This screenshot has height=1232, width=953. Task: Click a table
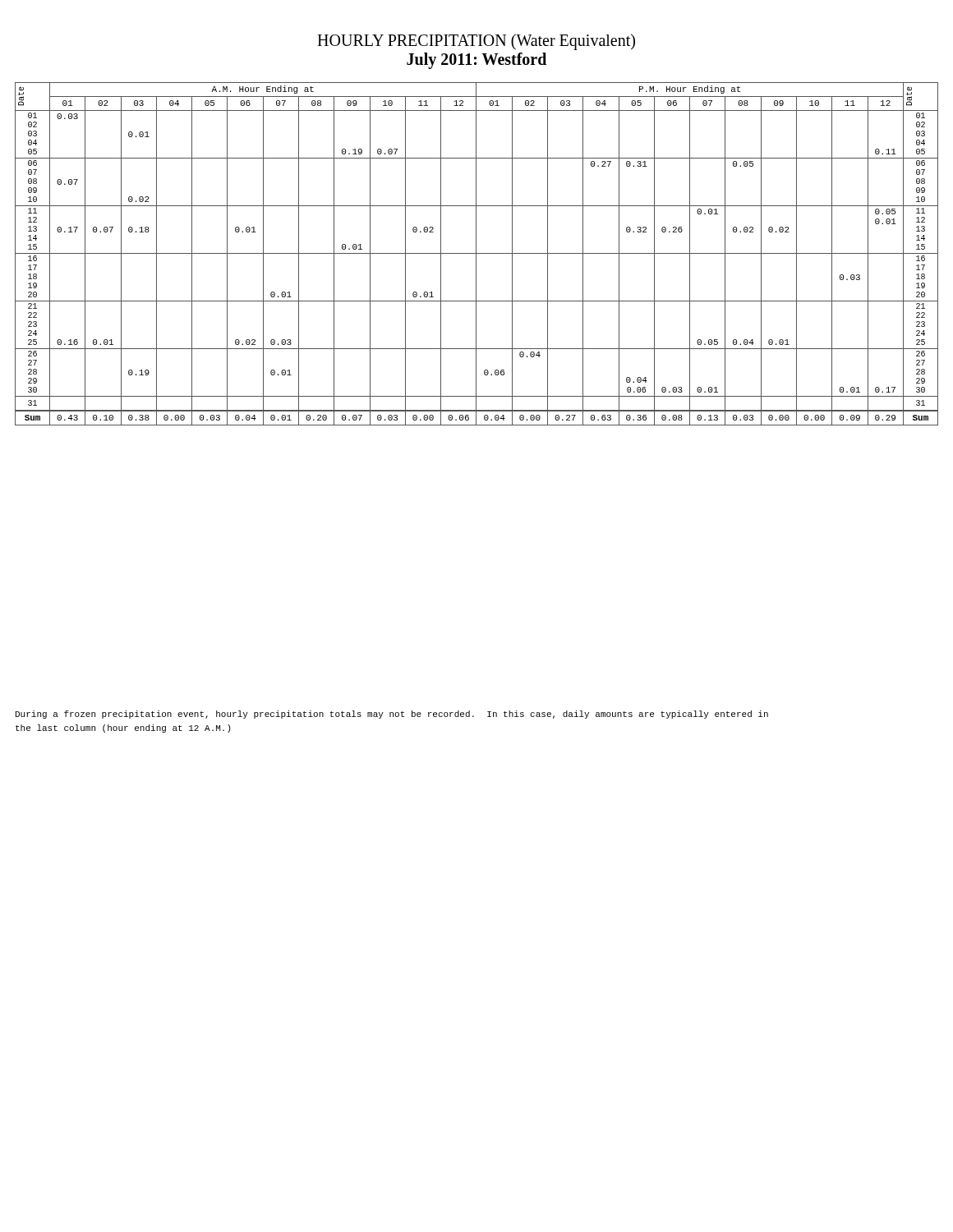(476, 254)
